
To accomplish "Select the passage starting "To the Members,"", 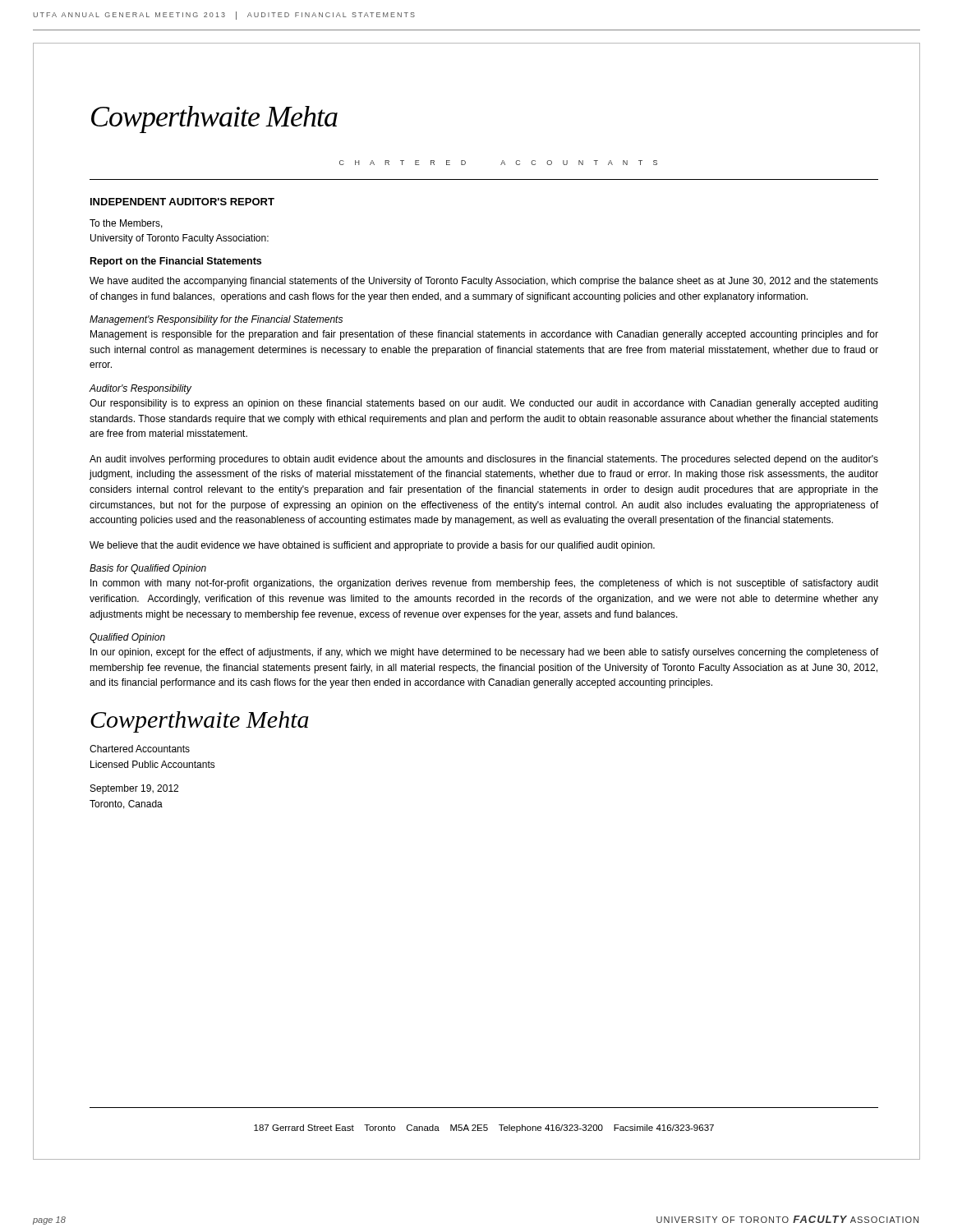I will (179, 231).
